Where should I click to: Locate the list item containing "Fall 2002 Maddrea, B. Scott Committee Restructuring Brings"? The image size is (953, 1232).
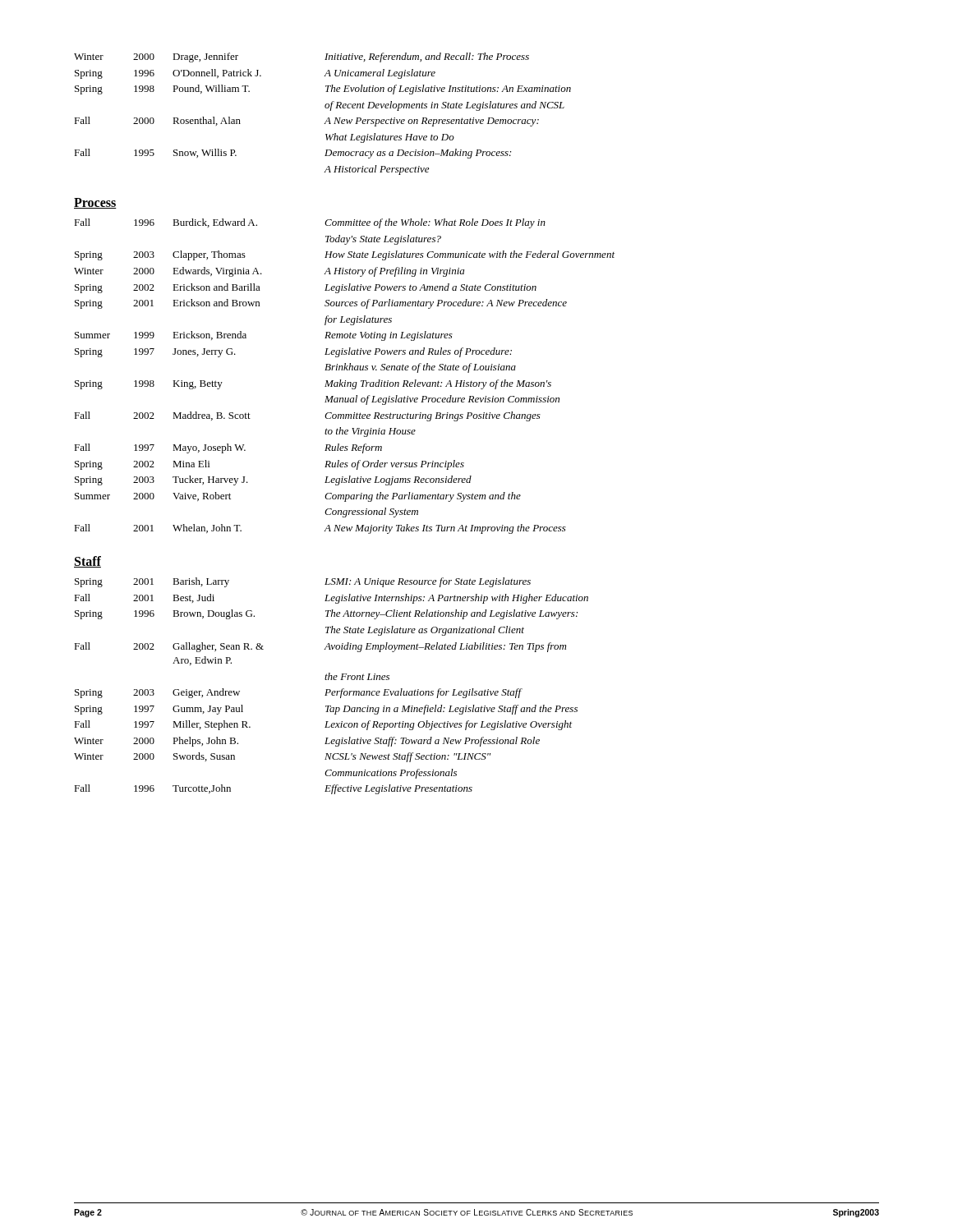476,423
